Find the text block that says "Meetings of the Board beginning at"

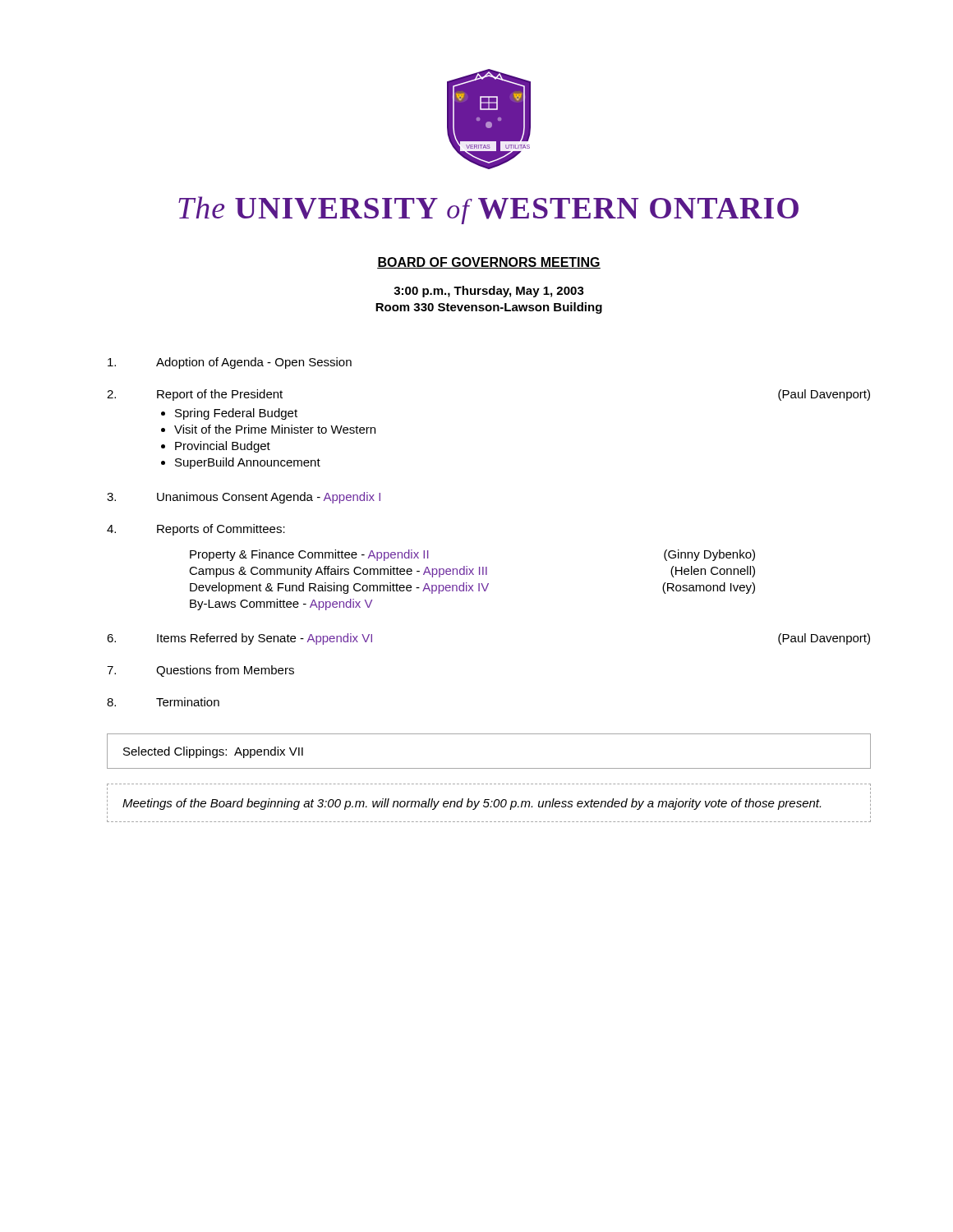(489, 803)
